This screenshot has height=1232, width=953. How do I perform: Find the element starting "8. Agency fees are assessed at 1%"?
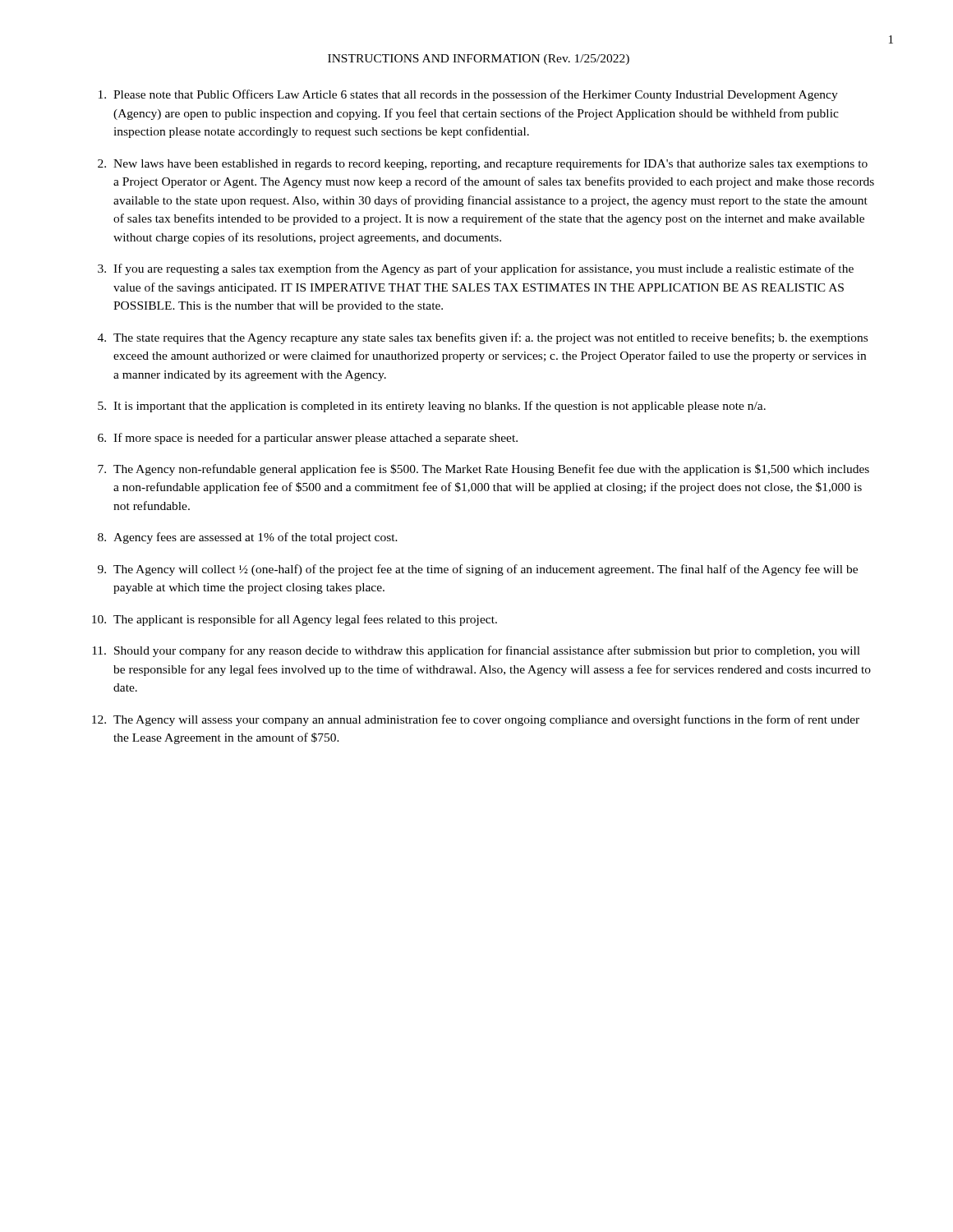click(x=248, y=538)
